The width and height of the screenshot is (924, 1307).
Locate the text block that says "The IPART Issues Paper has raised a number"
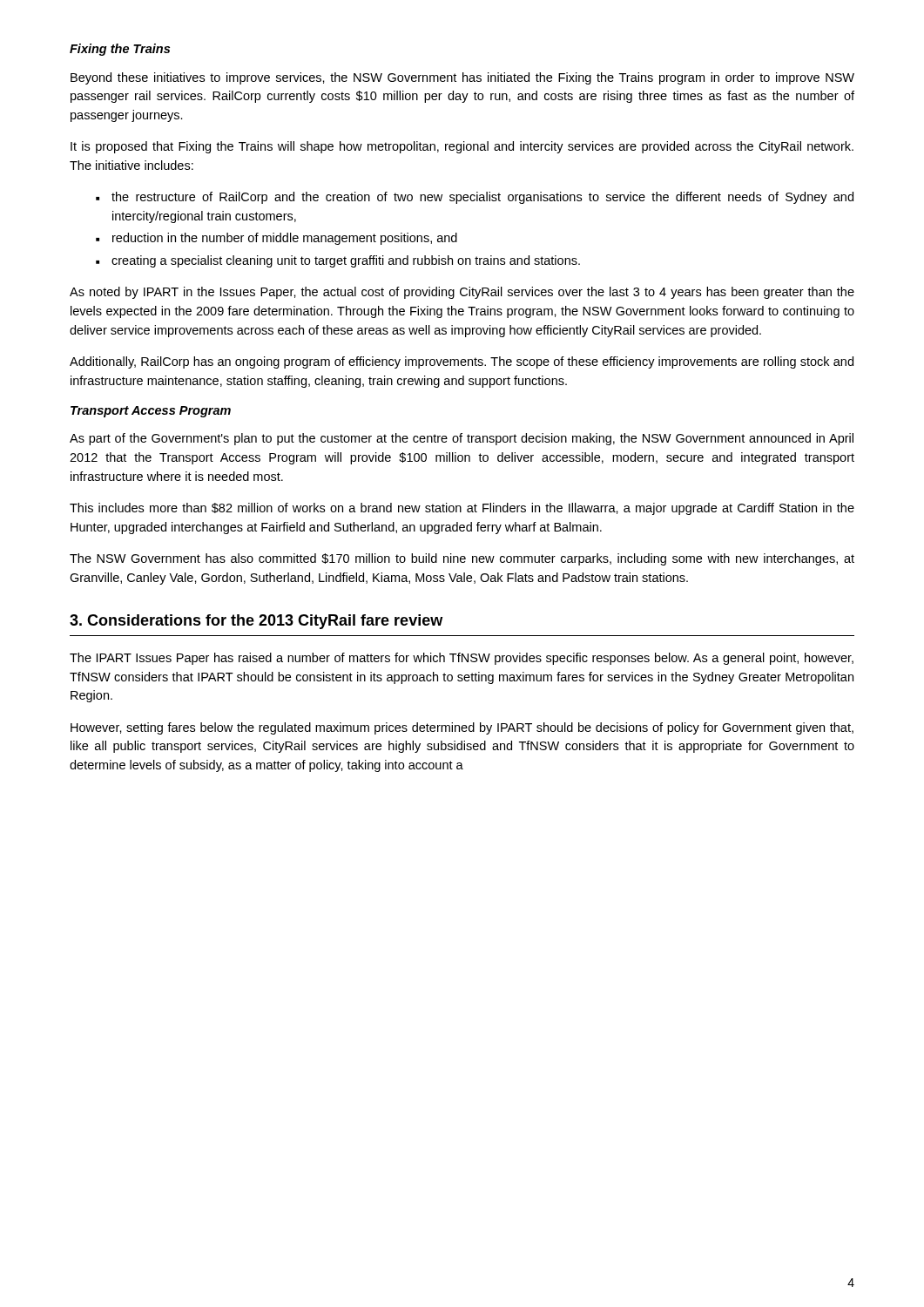(x=462, y=677)
